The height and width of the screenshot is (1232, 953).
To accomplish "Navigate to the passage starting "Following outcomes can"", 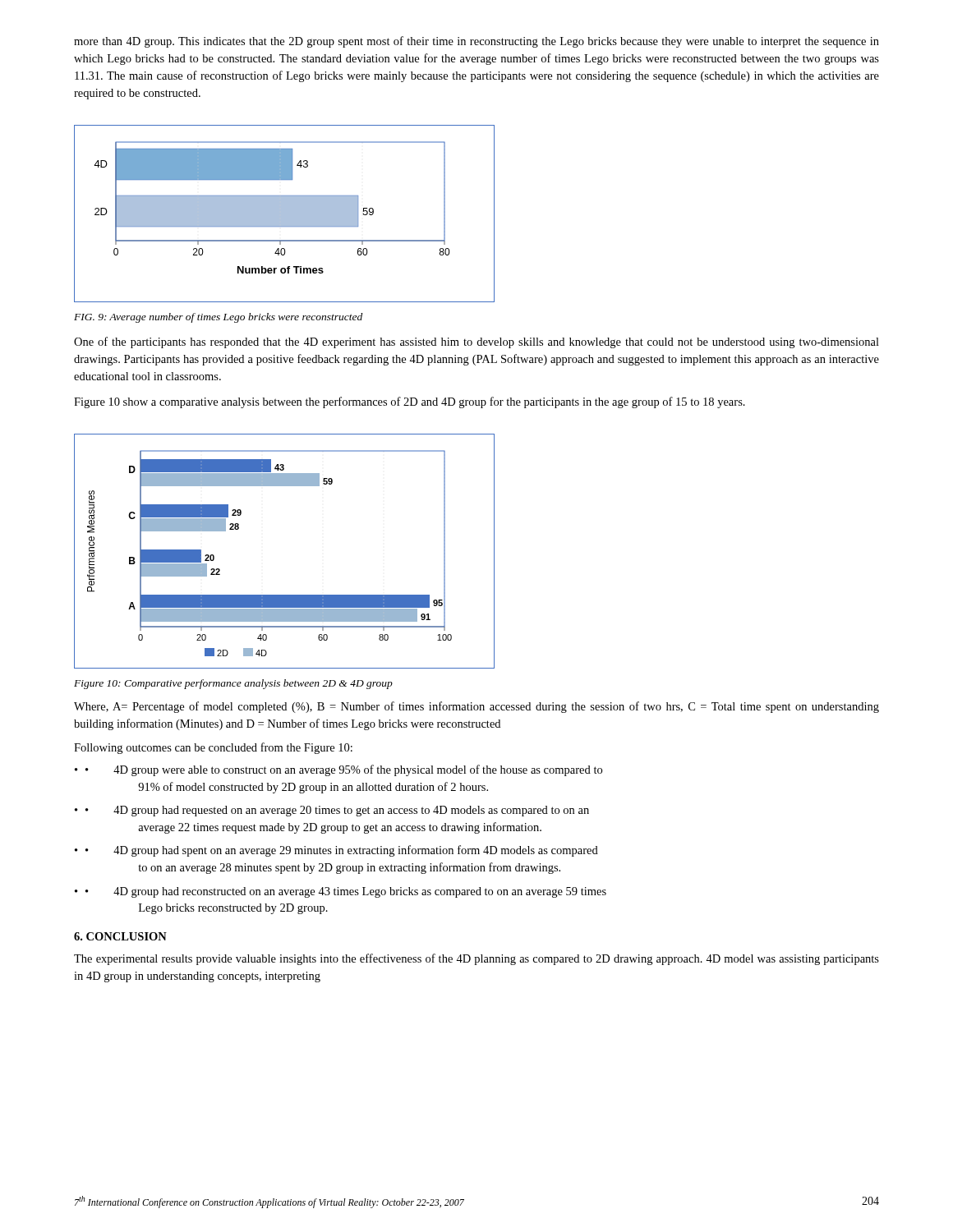I will pos(214,748).
